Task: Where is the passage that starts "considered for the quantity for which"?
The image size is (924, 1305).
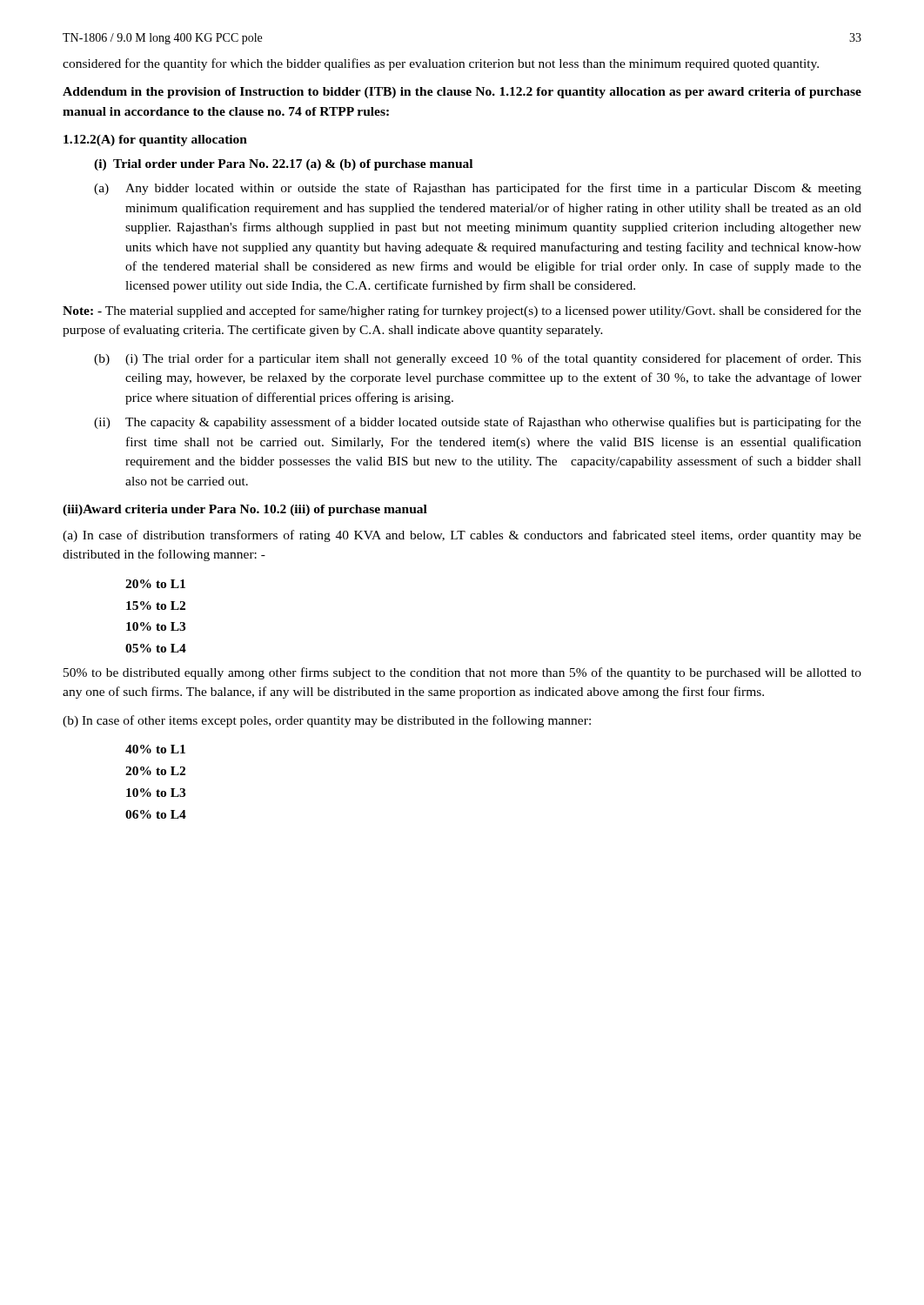Action: tap(462, 64)
